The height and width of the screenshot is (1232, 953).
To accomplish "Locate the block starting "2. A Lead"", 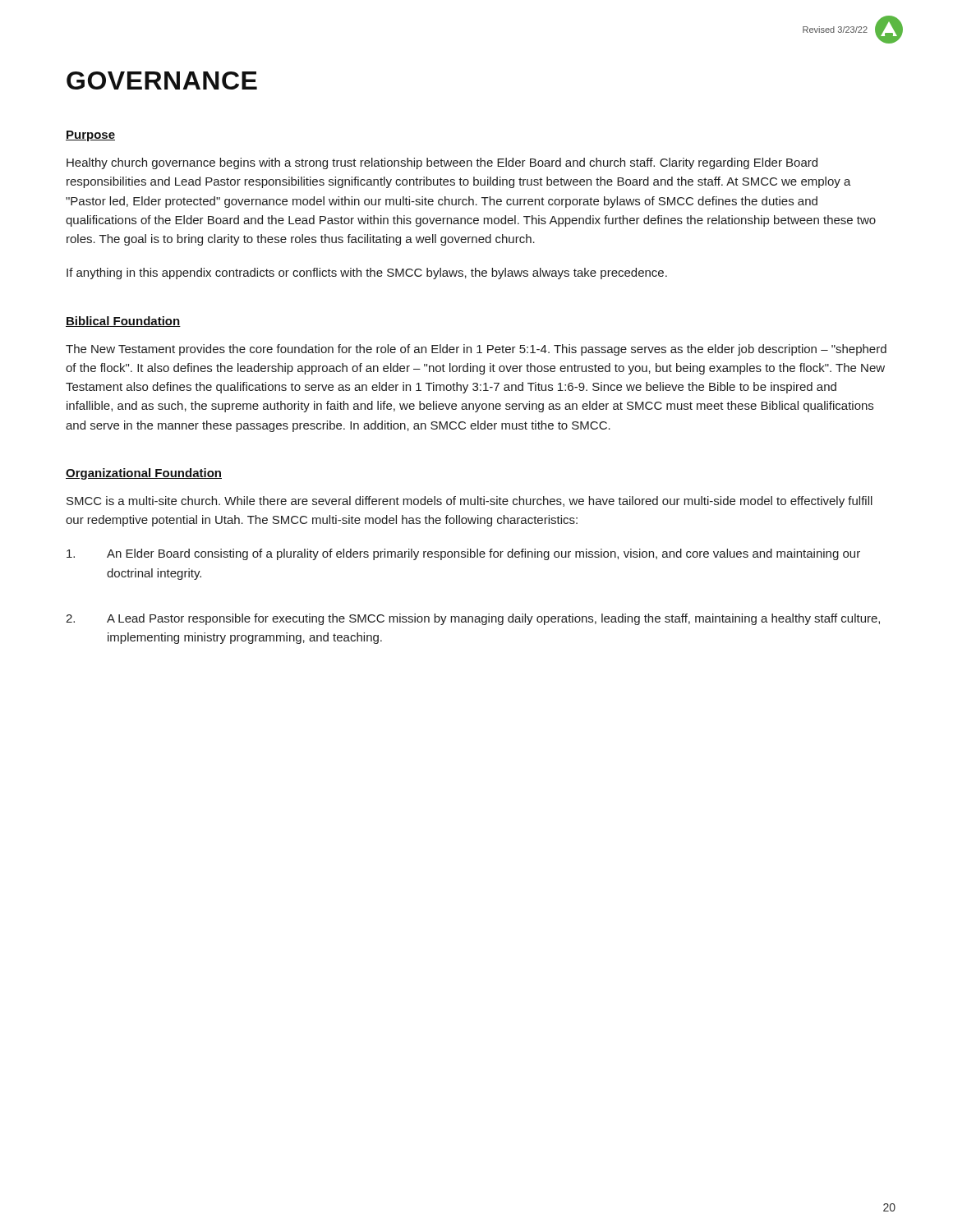I will tap(473, 626).
